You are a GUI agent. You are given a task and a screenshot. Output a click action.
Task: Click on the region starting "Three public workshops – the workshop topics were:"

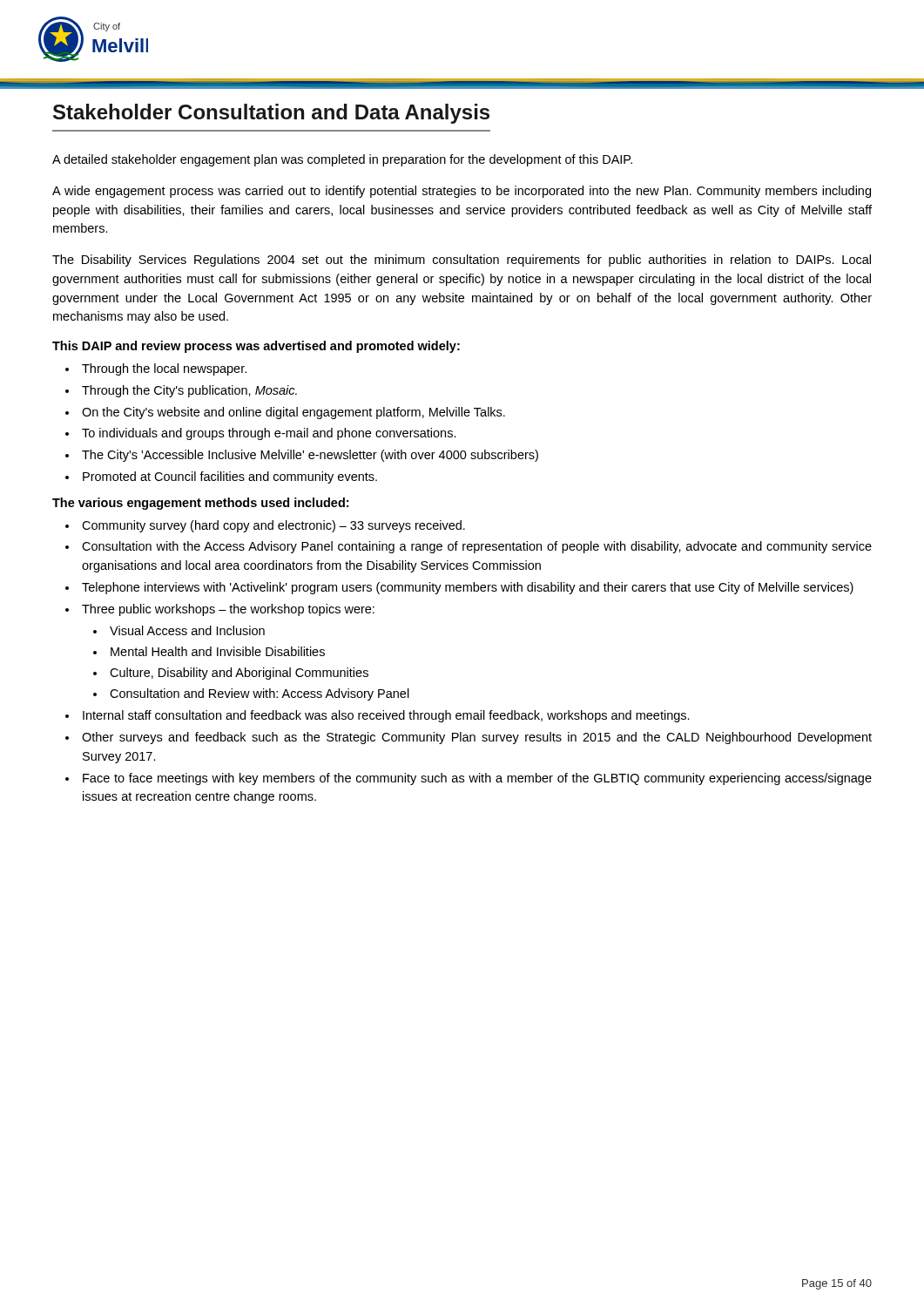tap(228, 610)
